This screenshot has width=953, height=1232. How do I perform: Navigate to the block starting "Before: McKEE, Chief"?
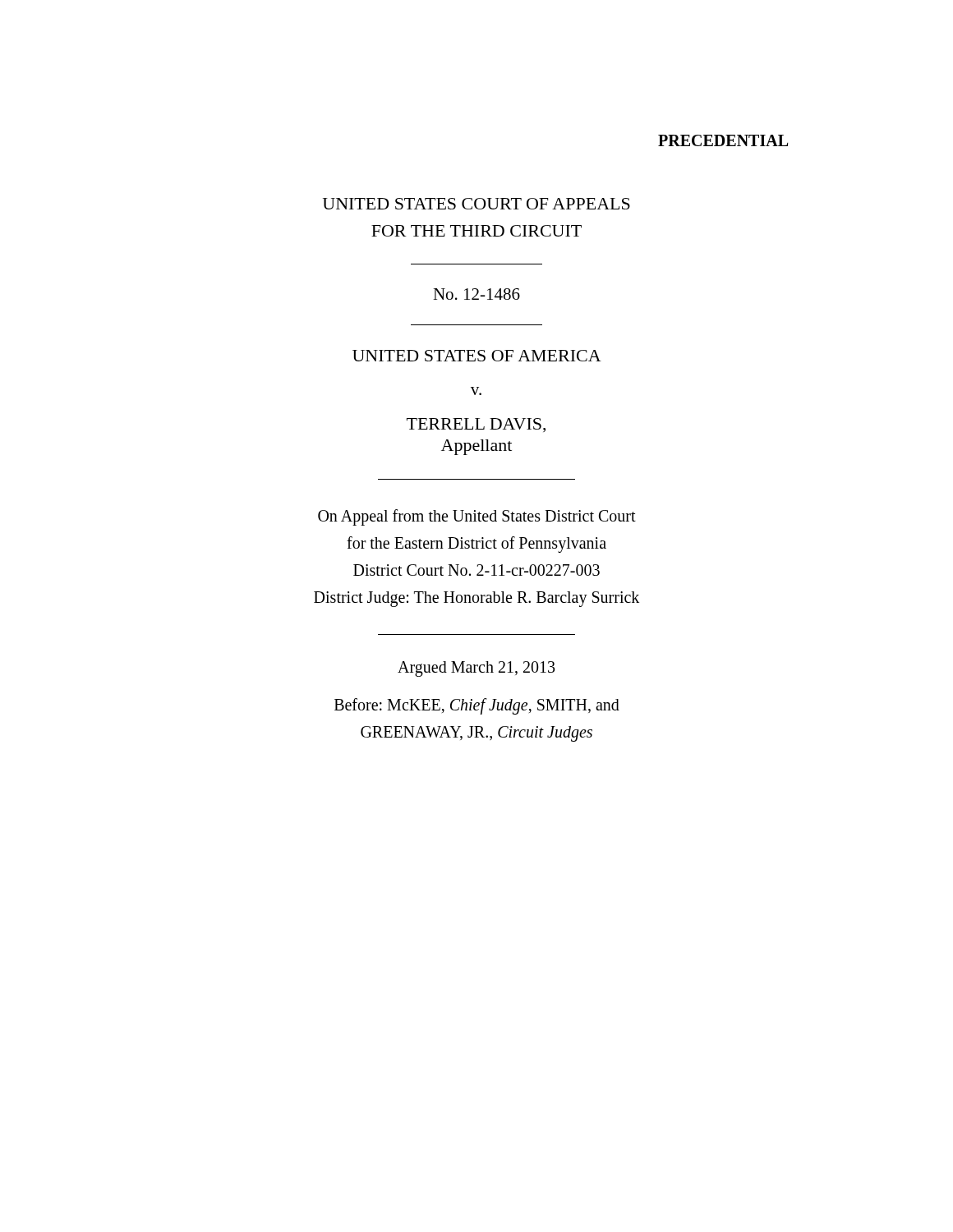click(476, 718)
